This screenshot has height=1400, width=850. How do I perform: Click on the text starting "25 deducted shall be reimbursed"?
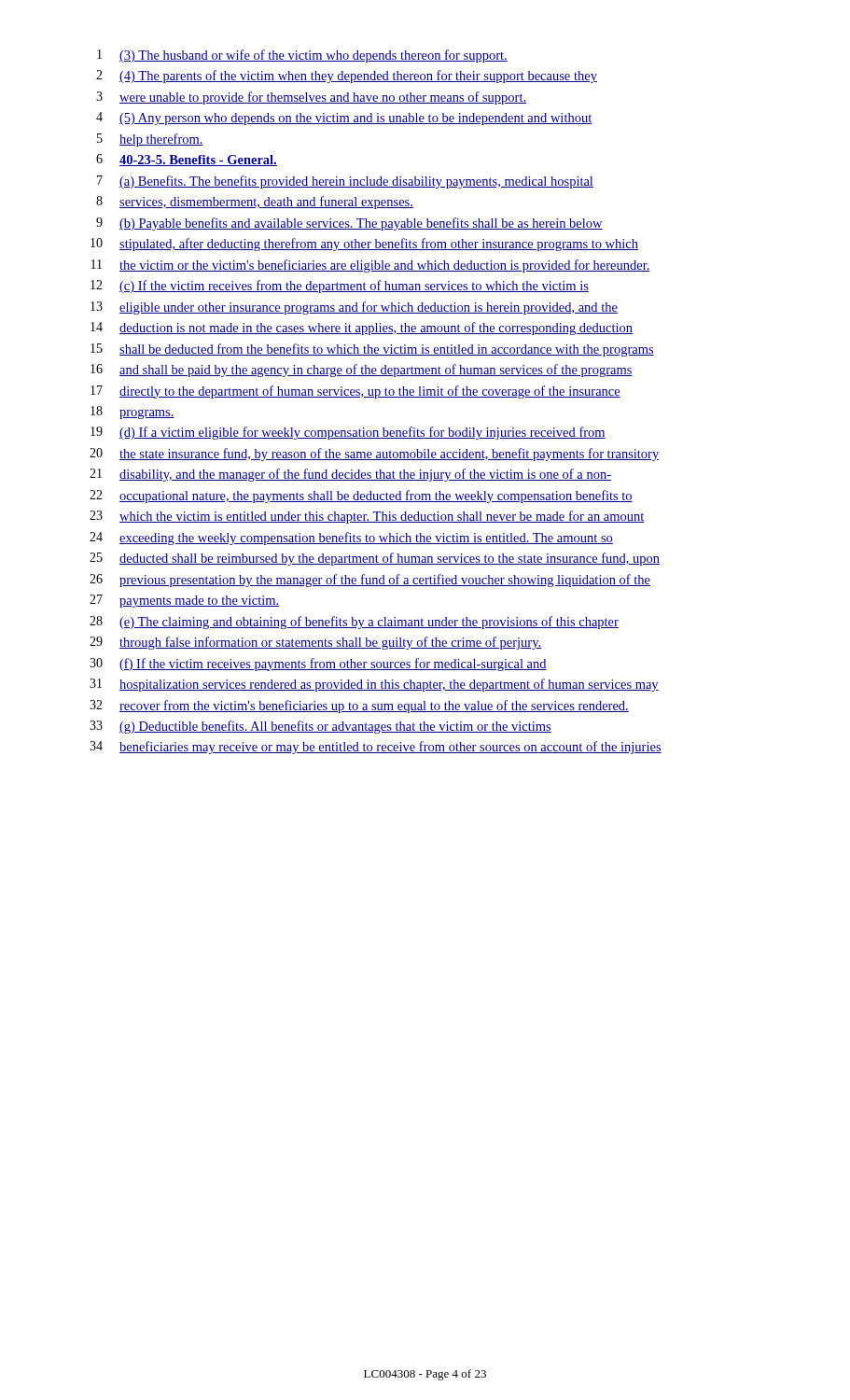click(x=425, y=559)
